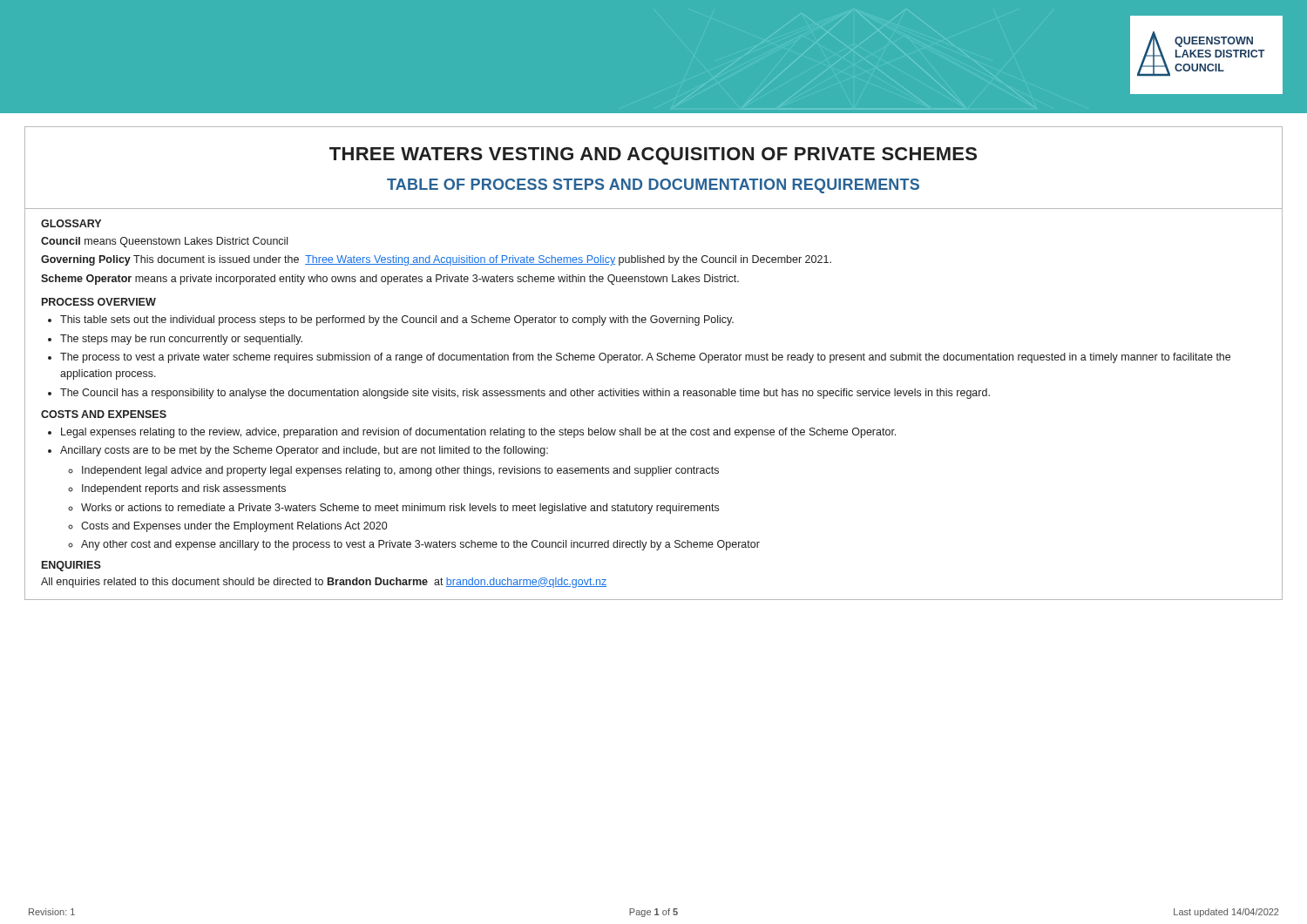Image resolution: width=1307 pixels, height=924 pixels.
Task: Locate the text block starting "THREE WATERS VESTING AND ACQUISITION OF PRIVATE"
Action: click(654, 169)
